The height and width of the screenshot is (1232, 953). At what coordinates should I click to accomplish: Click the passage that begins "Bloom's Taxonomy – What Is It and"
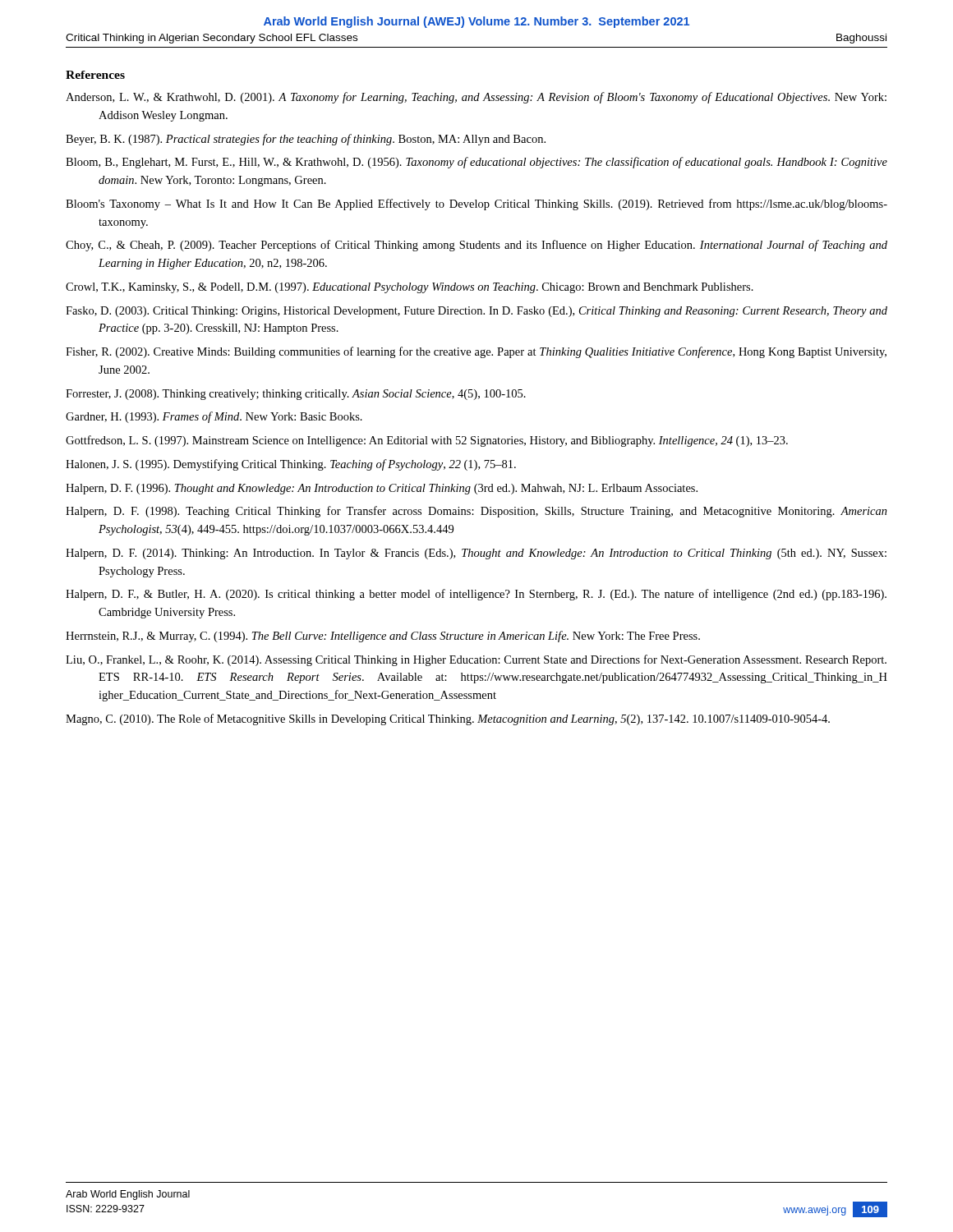pos(476,212)
